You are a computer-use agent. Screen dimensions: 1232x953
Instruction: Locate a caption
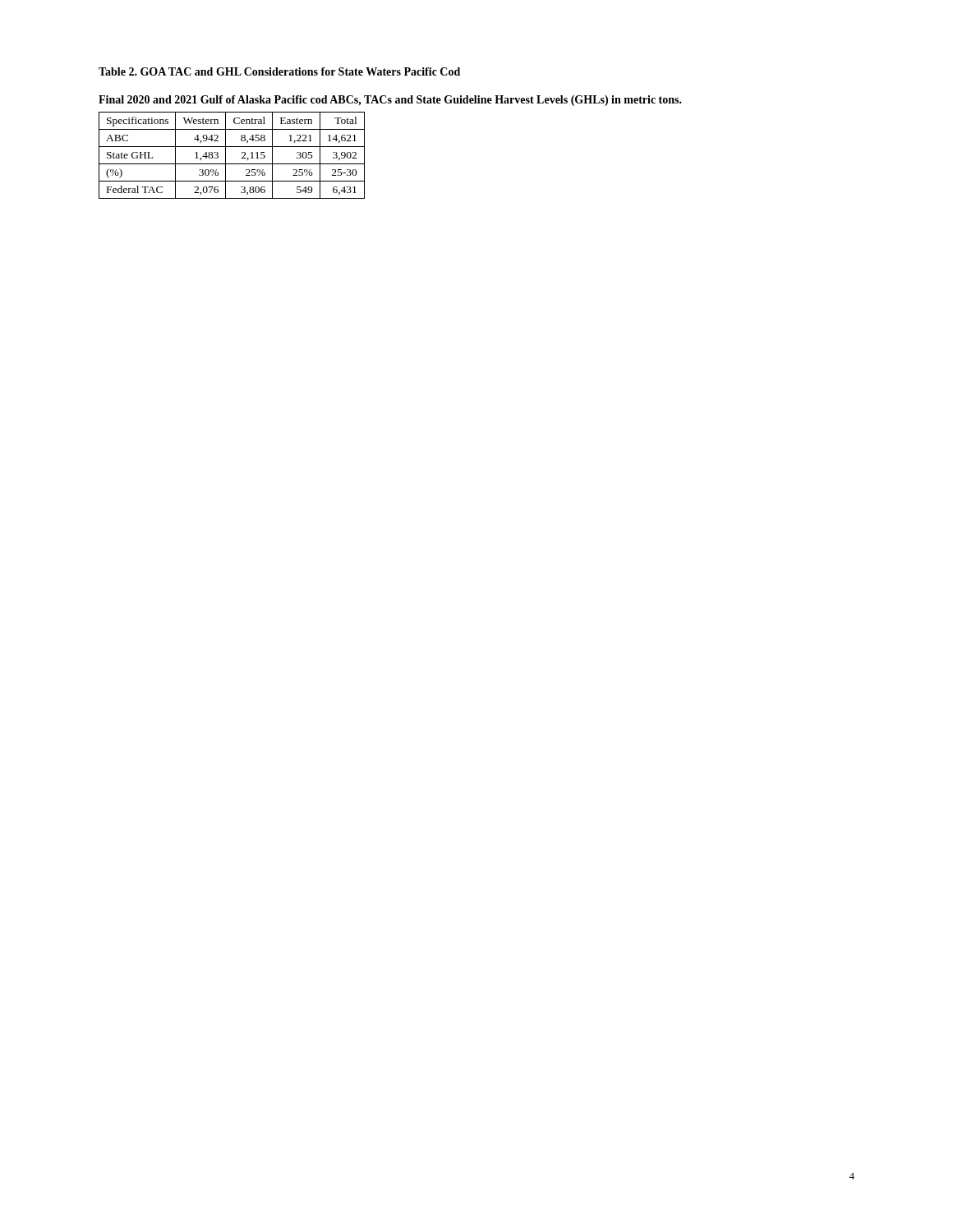click(279, 72)
